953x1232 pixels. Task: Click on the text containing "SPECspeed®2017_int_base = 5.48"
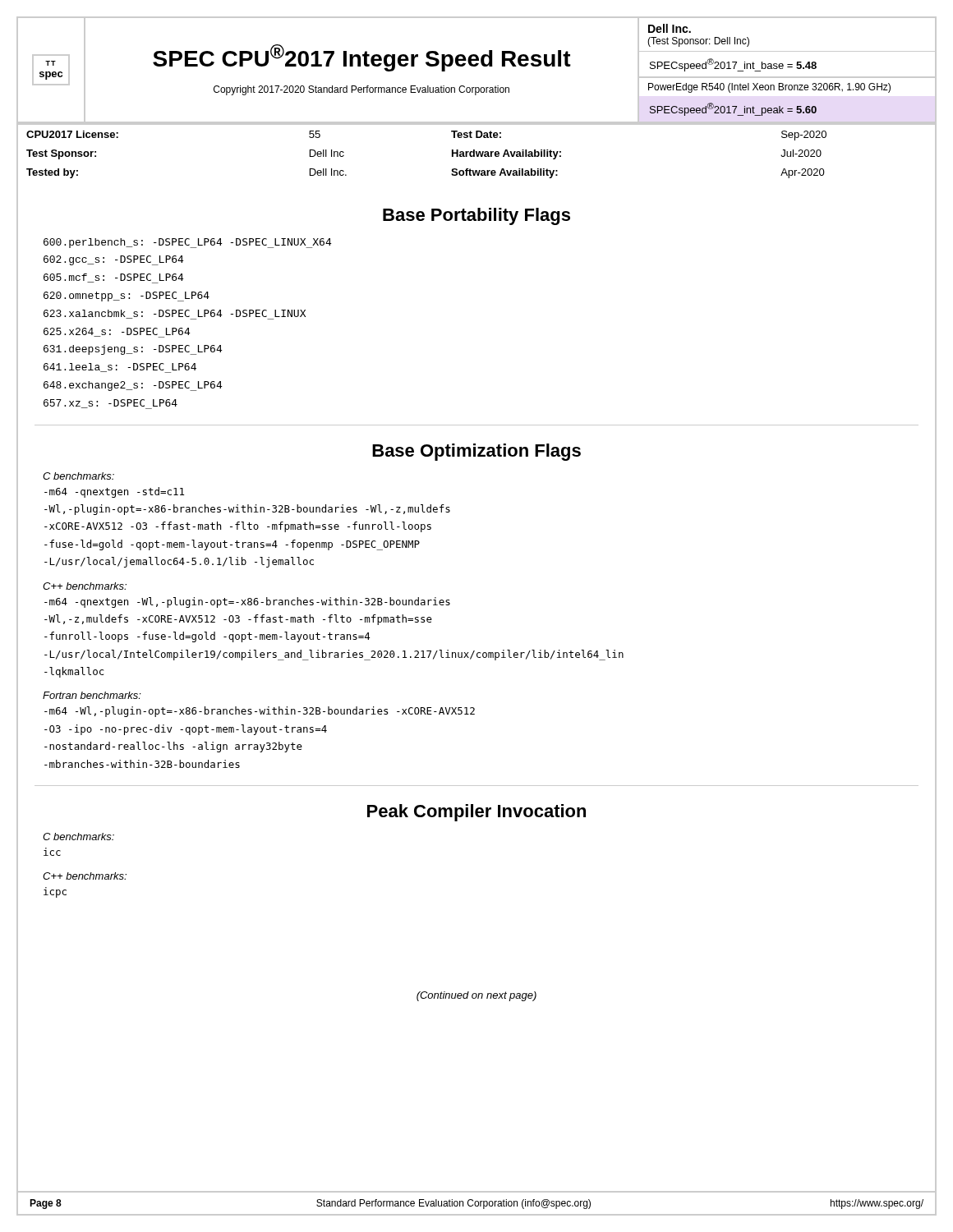click(x=733, y=64)
